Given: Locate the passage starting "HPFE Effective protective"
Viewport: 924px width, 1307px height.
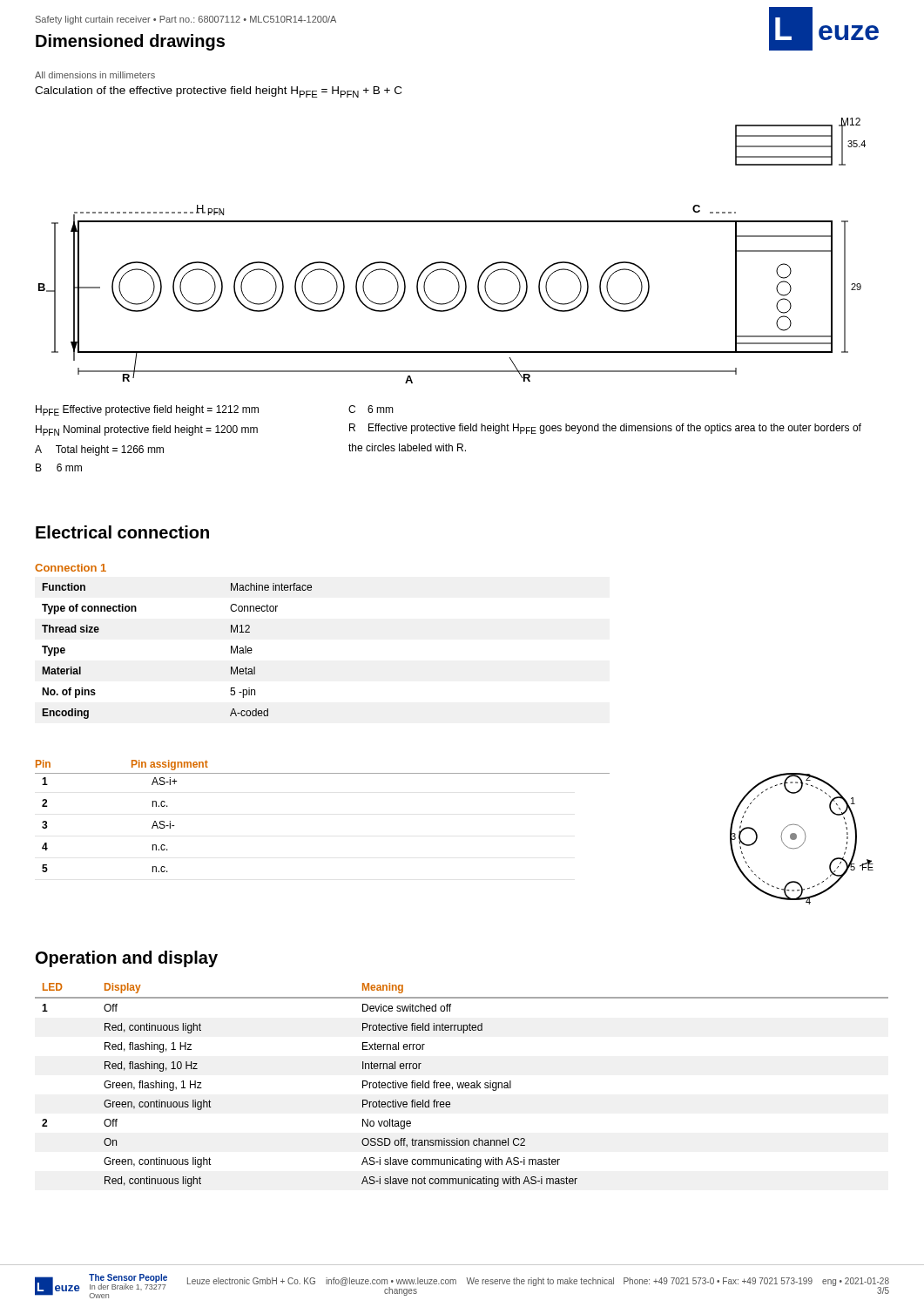Looking at the screenshot, I should point(462,439).
